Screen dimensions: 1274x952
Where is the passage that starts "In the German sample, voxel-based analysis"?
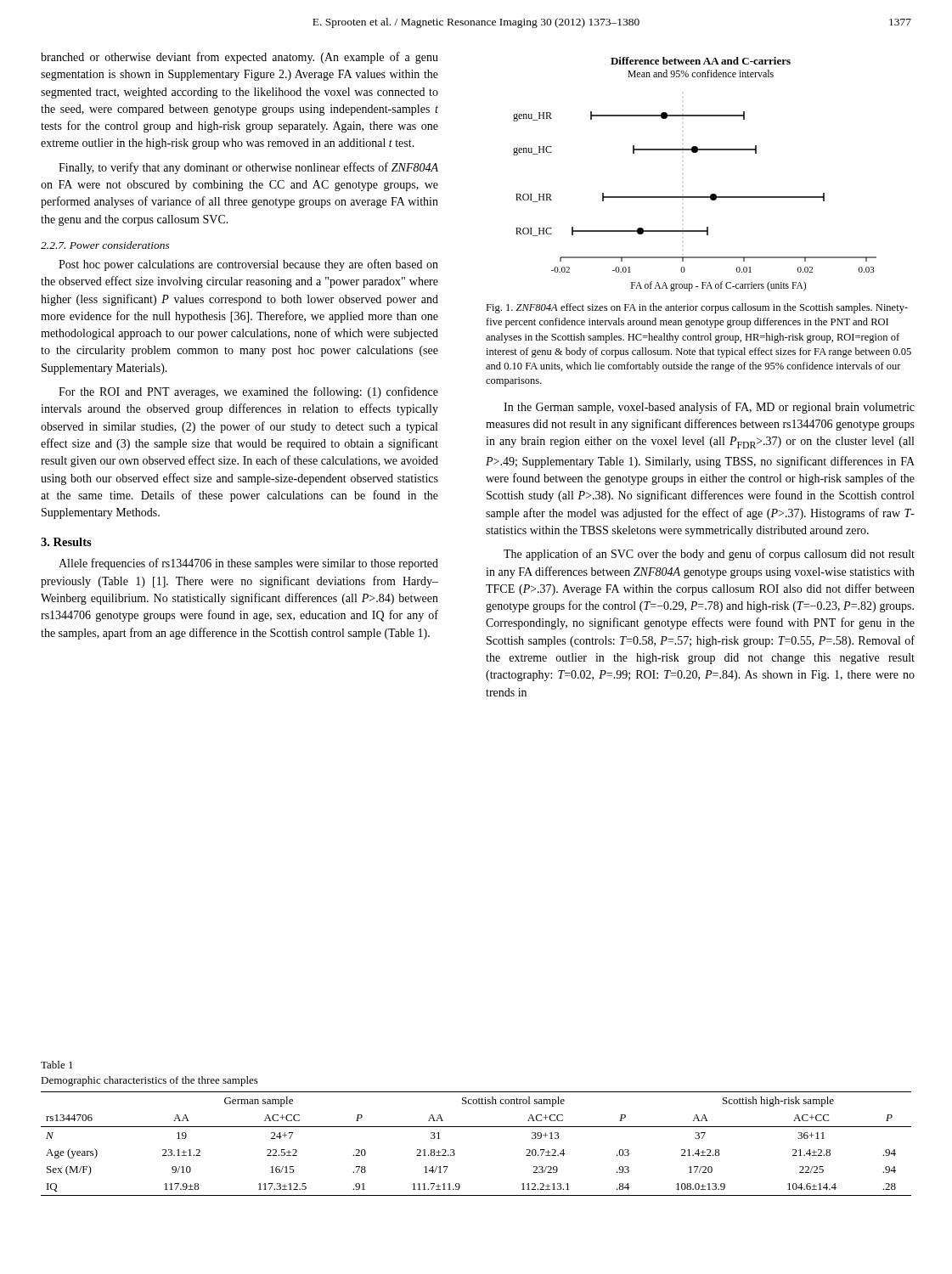700,550
